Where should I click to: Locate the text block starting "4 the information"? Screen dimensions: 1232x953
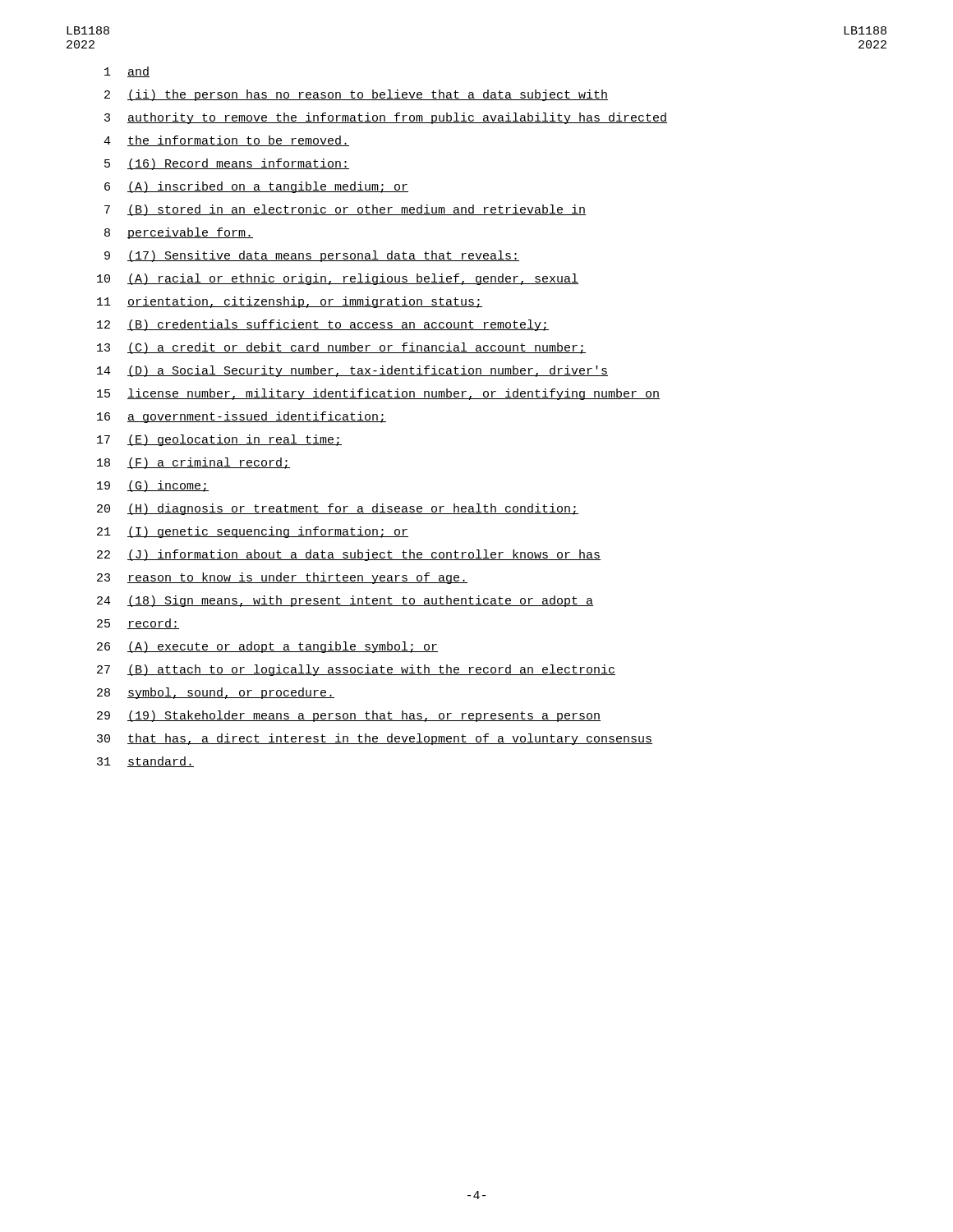coord(226,141)
